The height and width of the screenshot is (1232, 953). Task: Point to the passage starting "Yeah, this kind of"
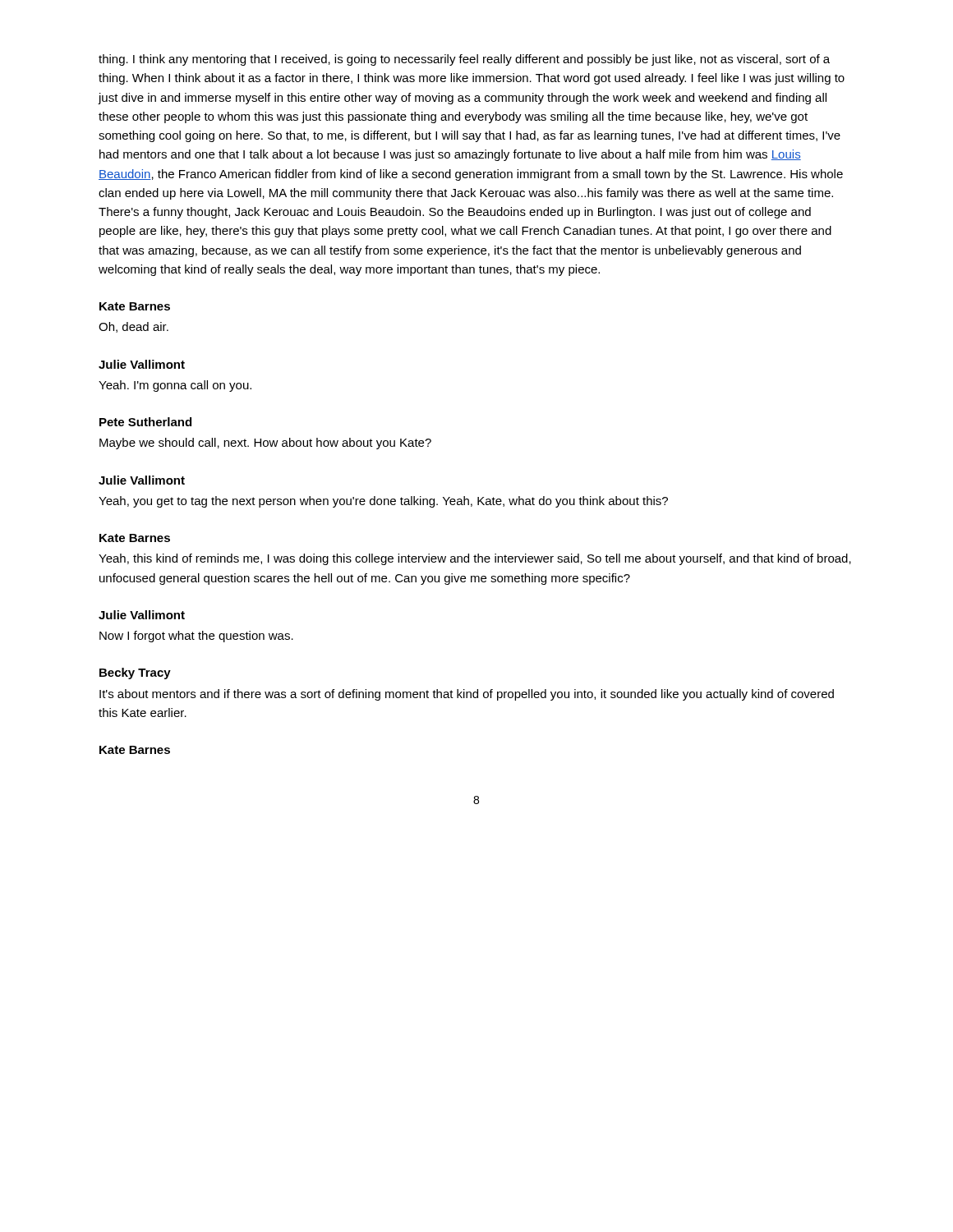point(475,568)
